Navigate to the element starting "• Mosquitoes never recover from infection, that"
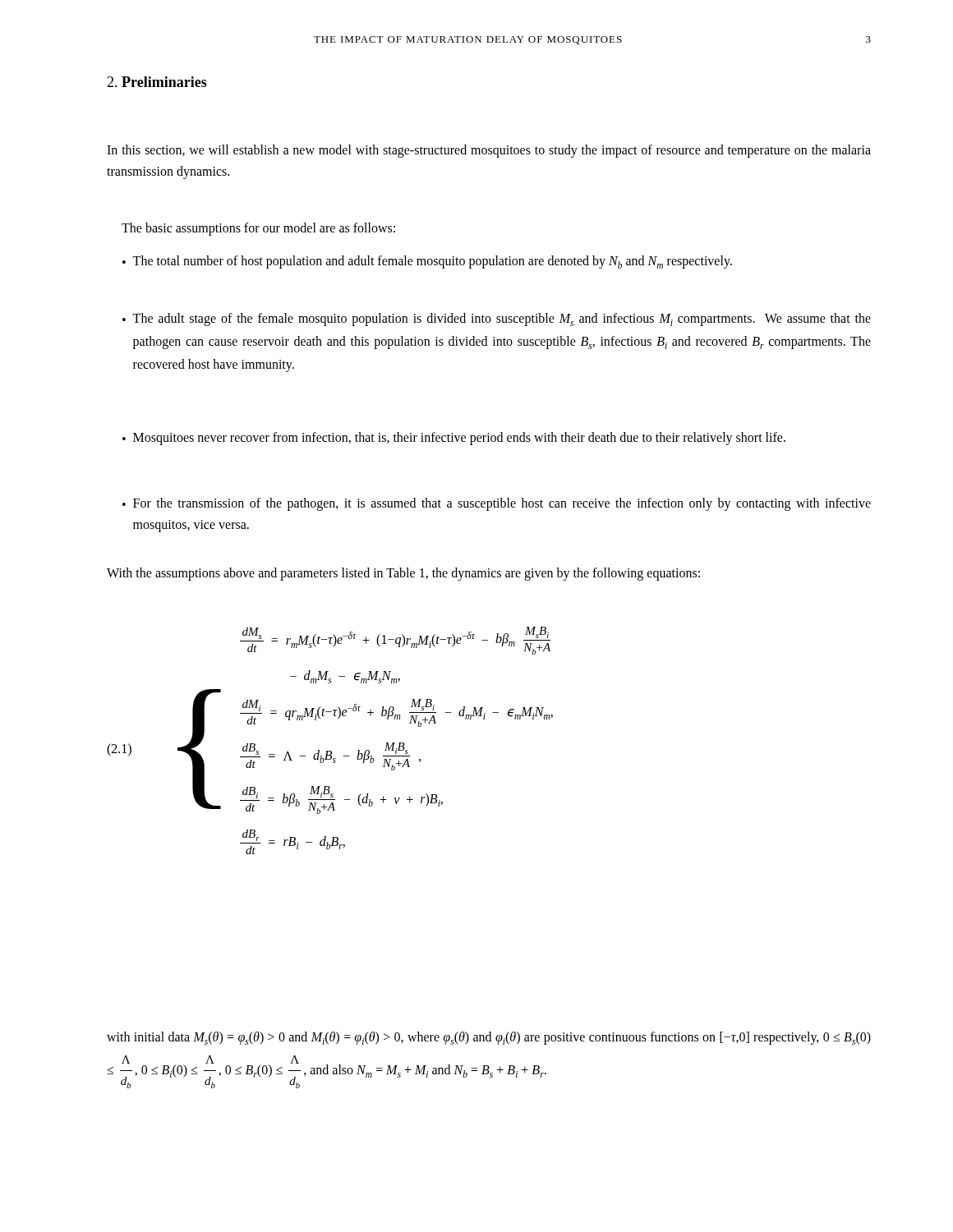The image size is (953, 1232). 454,439
